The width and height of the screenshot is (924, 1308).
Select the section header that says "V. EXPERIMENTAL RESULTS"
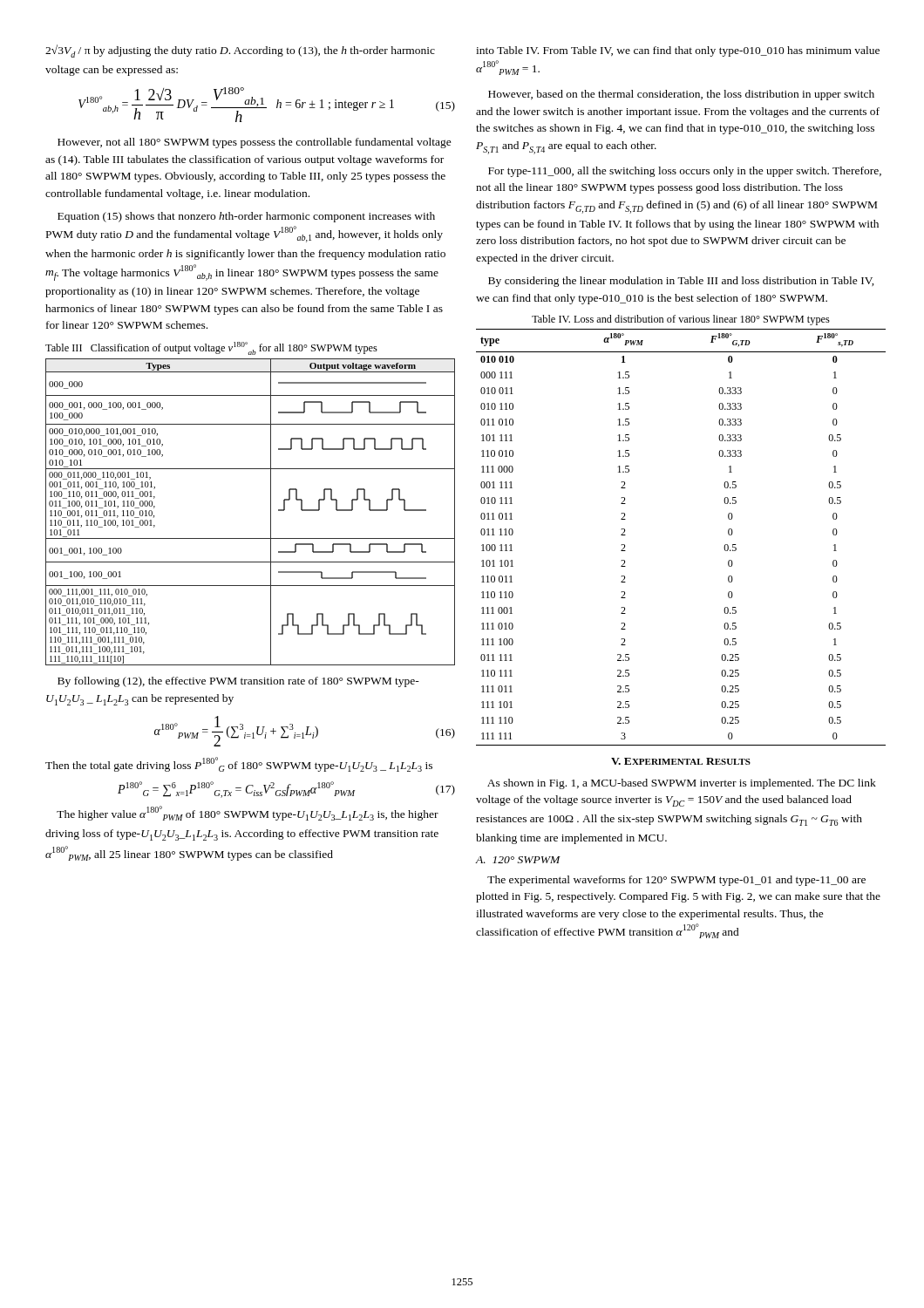coord(681,760)
